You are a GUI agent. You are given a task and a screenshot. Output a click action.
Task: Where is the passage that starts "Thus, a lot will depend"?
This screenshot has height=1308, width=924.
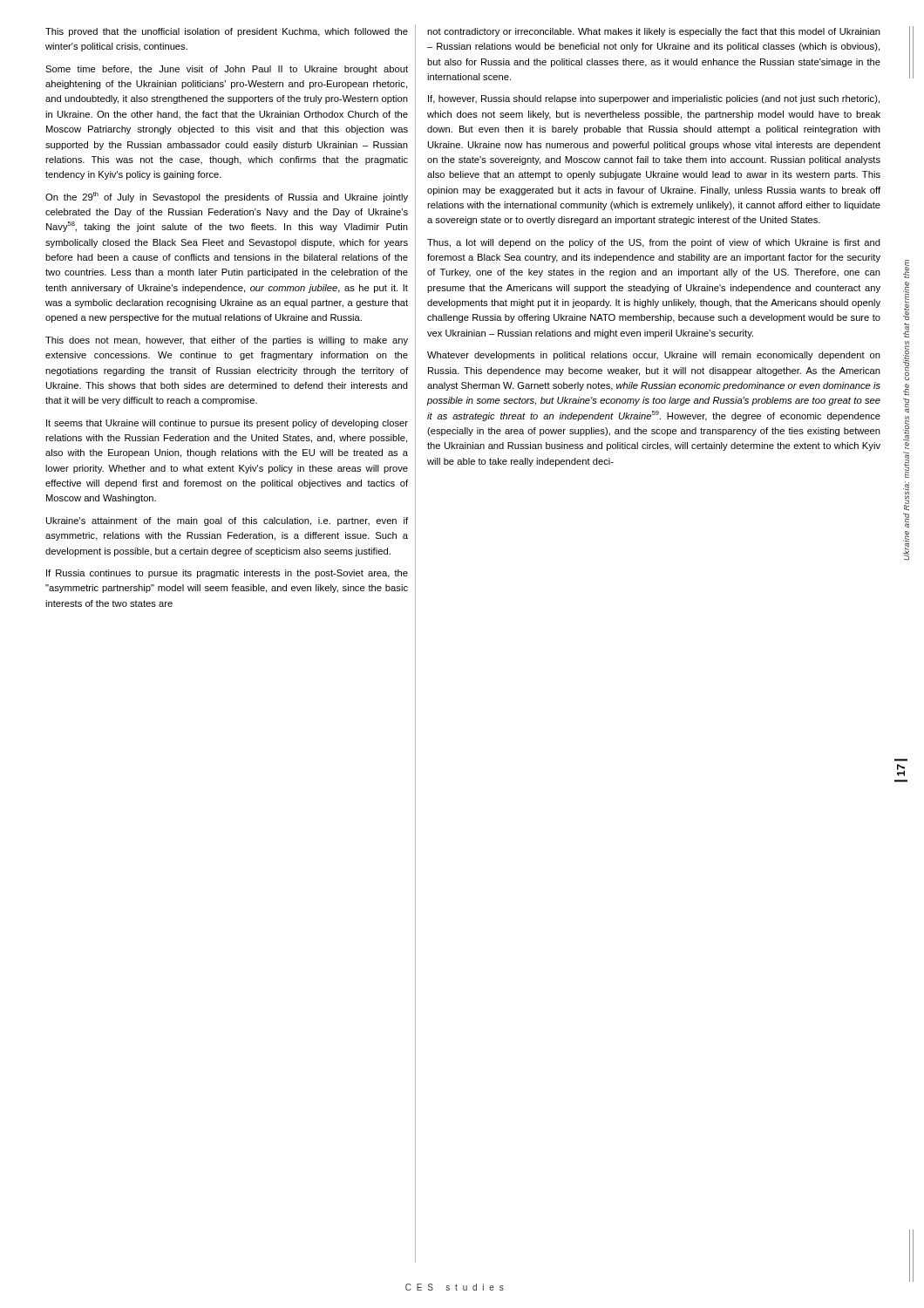654,288
